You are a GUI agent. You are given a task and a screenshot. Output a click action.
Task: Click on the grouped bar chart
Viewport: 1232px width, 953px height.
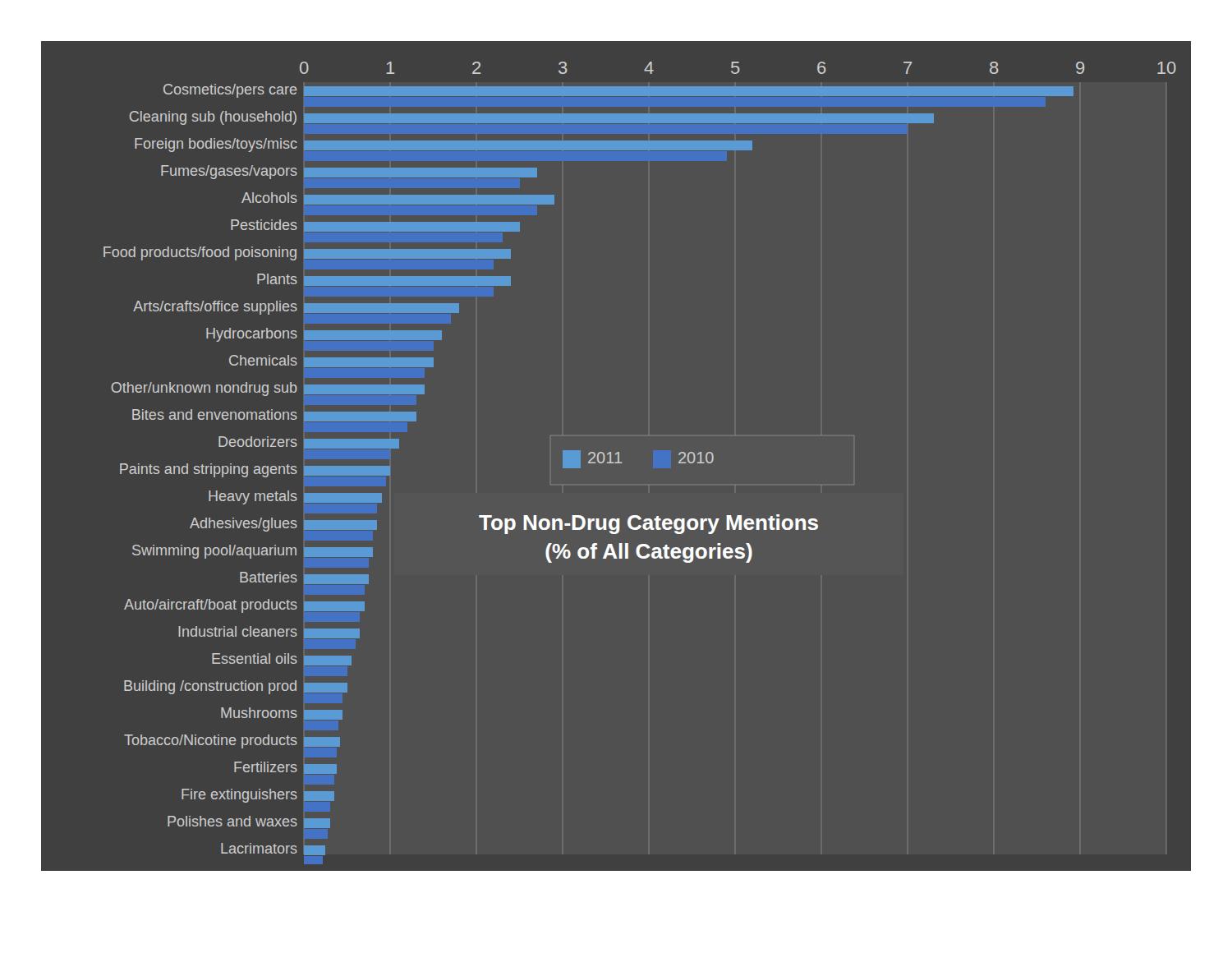tap(616, 456)
